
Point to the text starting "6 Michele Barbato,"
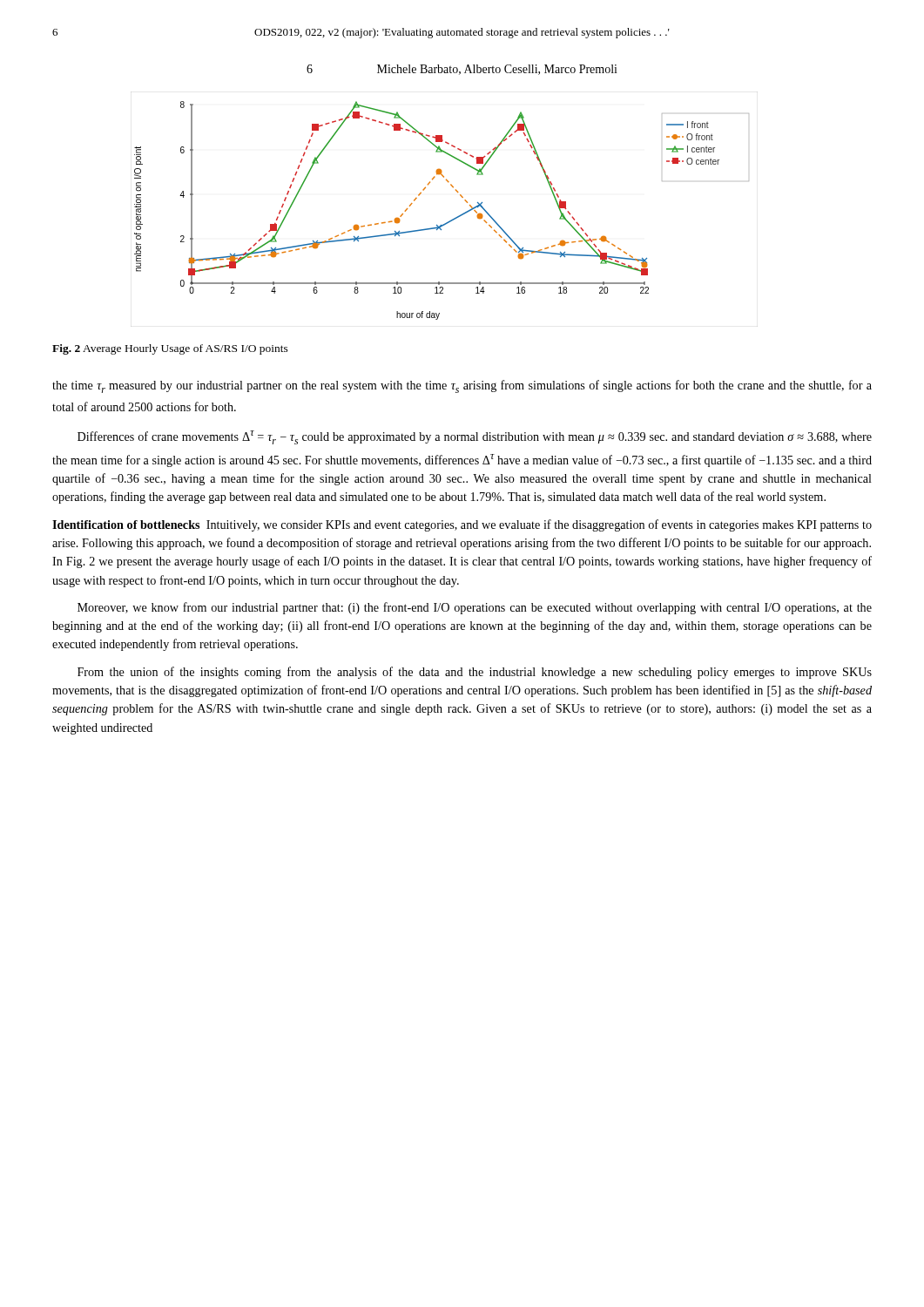click(x=462, y=69)
